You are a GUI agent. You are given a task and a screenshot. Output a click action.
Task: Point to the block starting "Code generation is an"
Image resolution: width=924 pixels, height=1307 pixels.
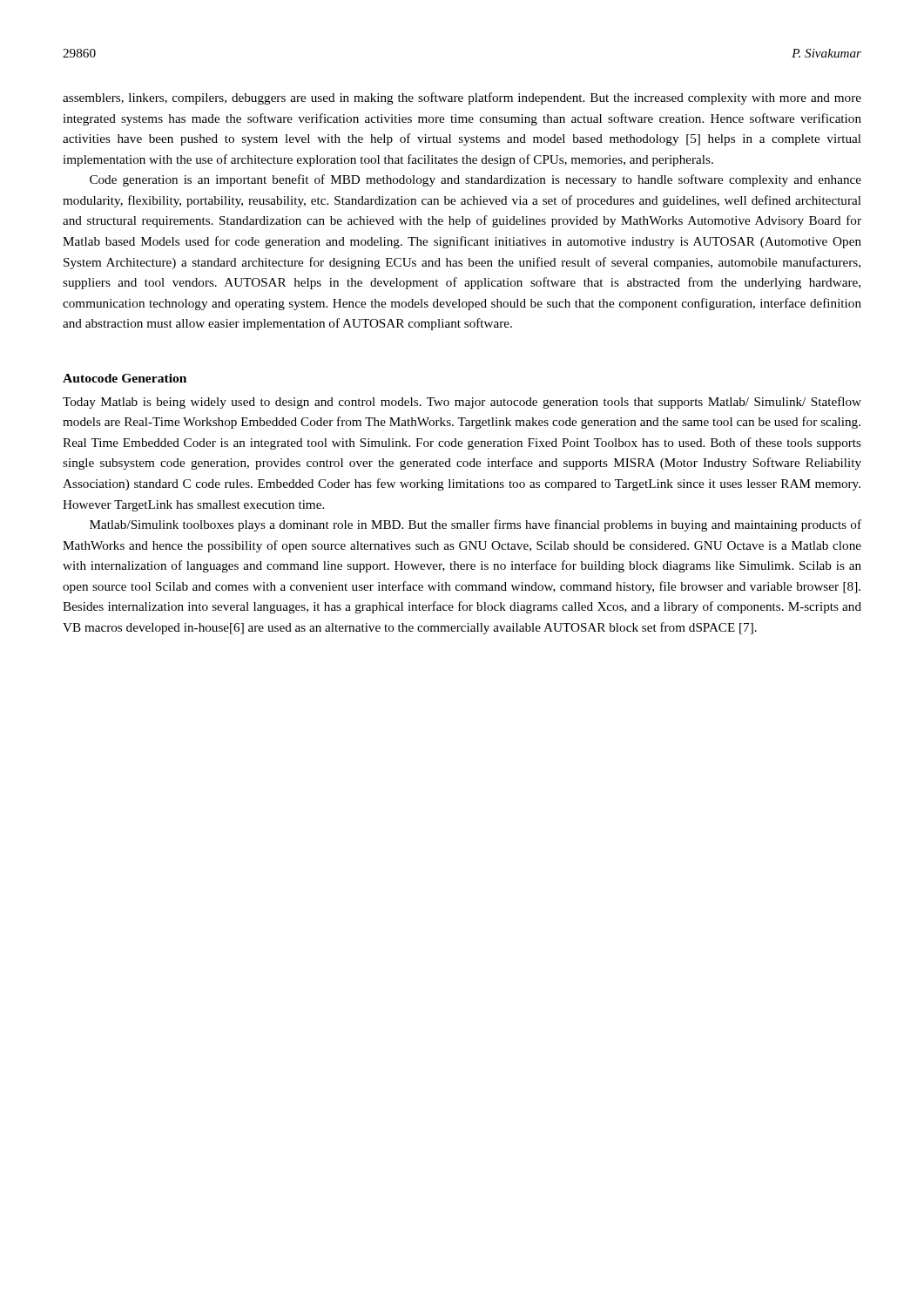click(x=462, y=251)
